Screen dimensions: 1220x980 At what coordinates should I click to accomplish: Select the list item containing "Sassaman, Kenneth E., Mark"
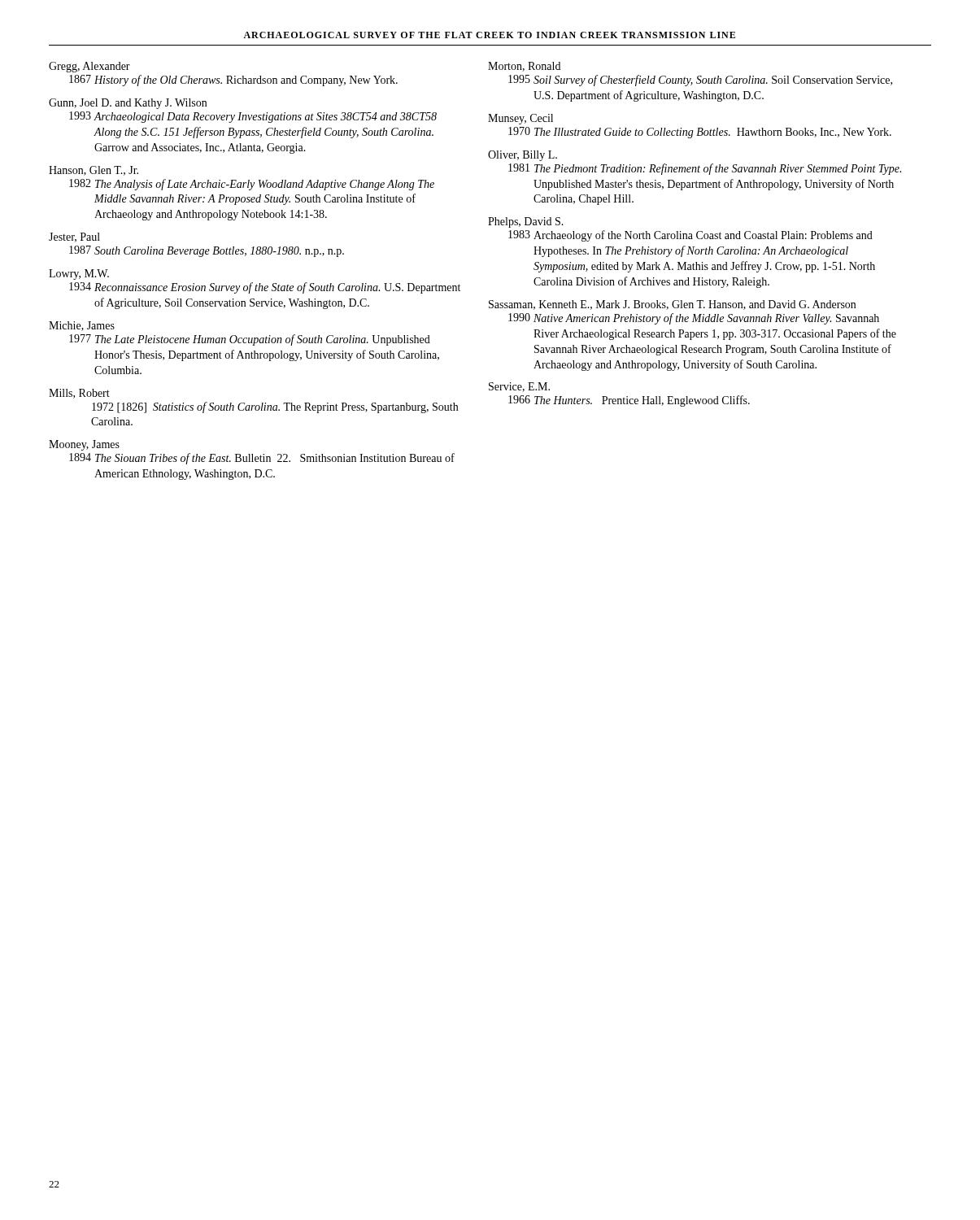click(x=695, y=336)
